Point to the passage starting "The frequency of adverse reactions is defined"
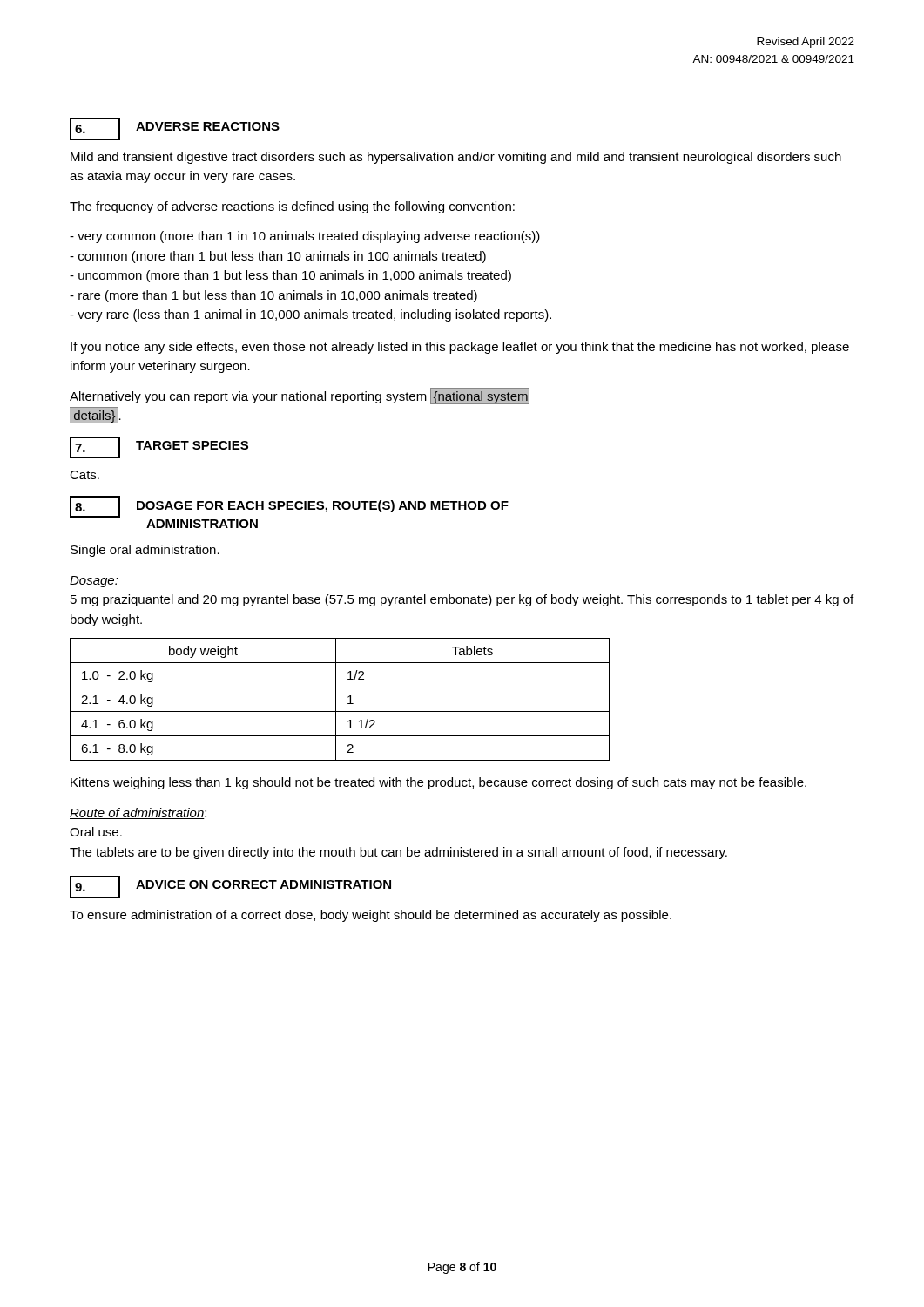Viewport: 924px width, 1307px height. pyautogui.click(x=293, y=206)
